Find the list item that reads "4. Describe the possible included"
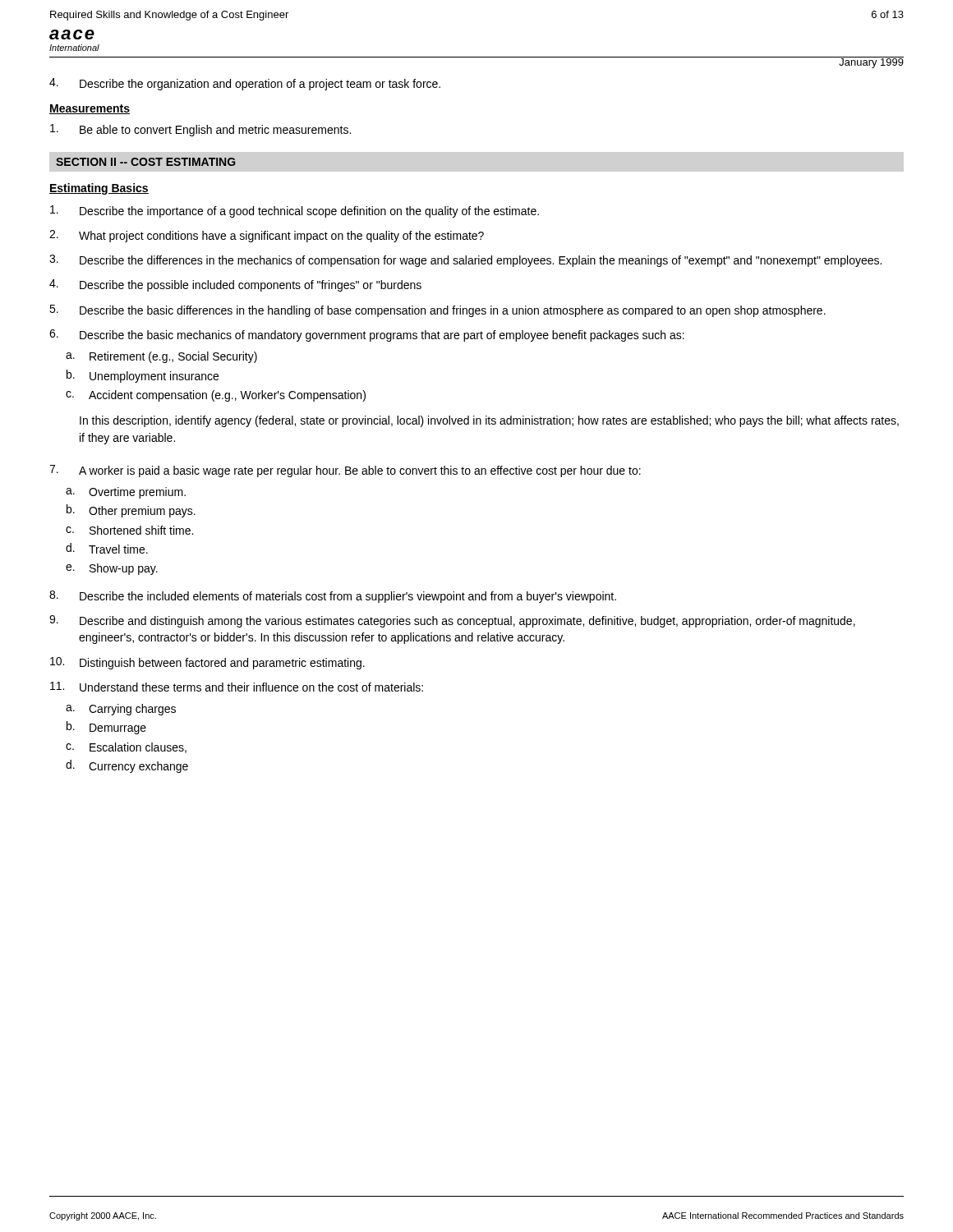Image resolution: width=953 pixels, height=1232 pixels. [x=235, y=286]
